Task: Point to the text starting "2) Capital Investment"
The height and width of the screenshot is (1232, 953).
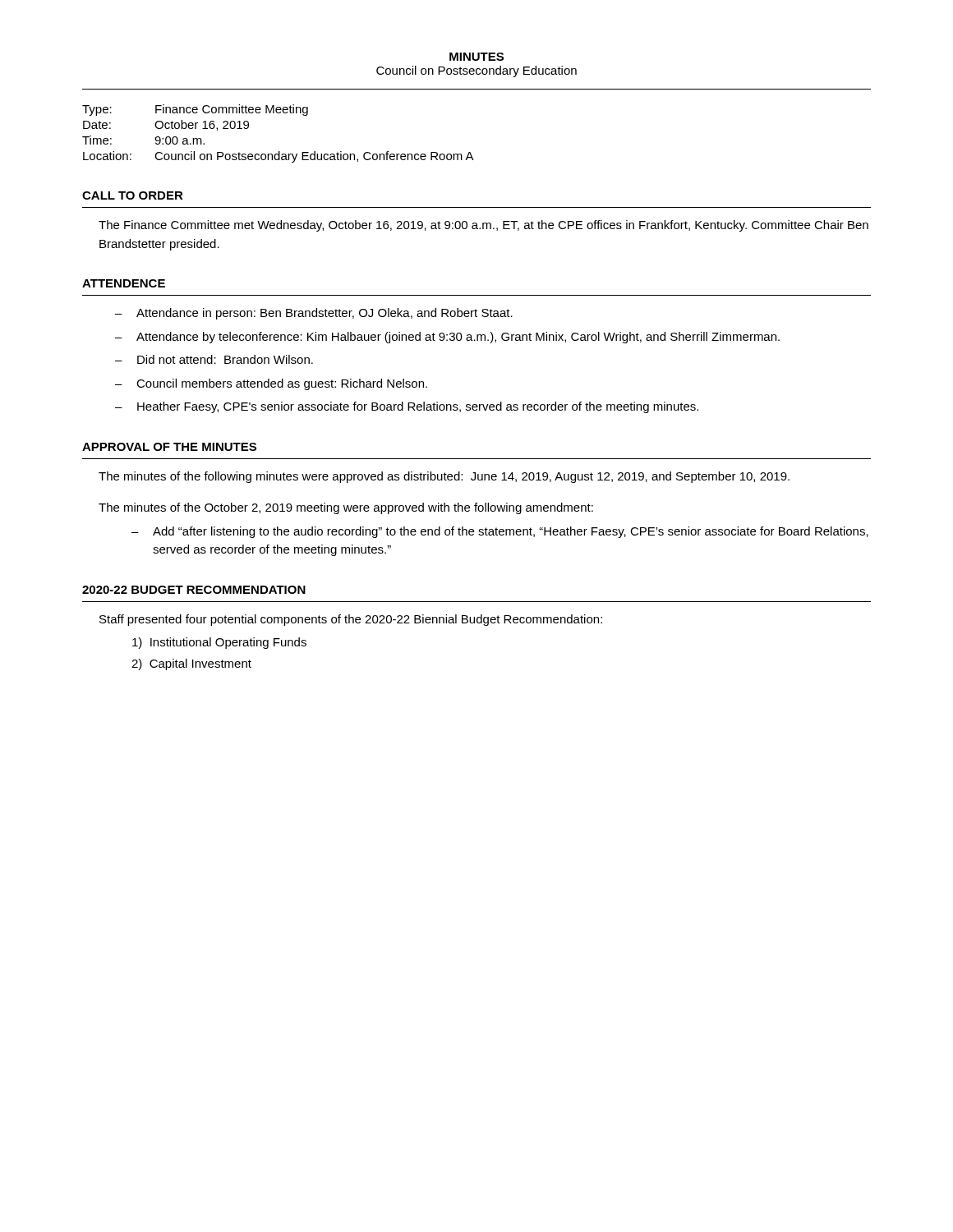Action: click(x=191, y=663)
